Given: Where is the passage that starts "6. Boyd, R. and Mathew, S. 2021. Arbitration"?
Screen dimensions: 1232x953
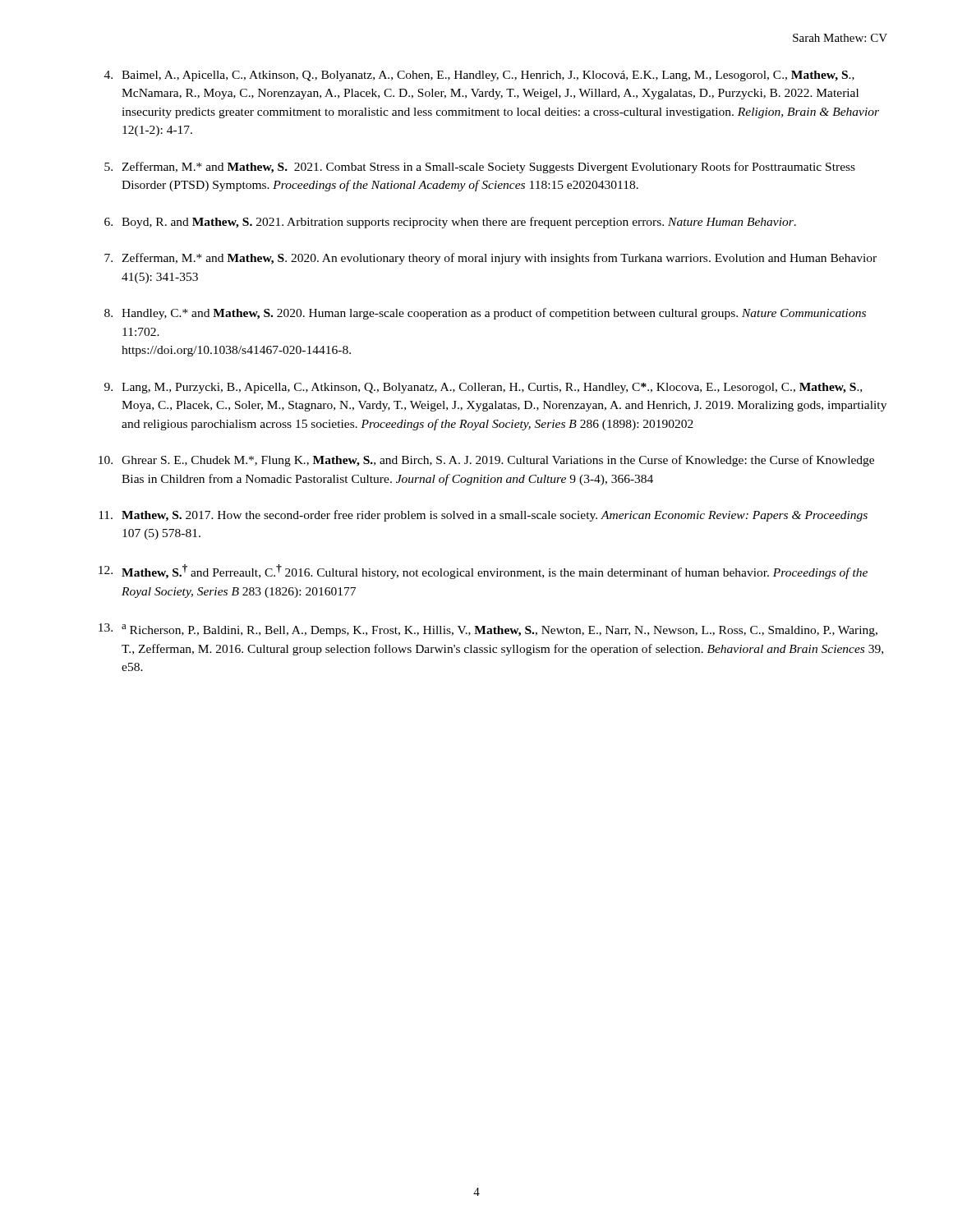Looking at the screenshot, I should 485,222.
